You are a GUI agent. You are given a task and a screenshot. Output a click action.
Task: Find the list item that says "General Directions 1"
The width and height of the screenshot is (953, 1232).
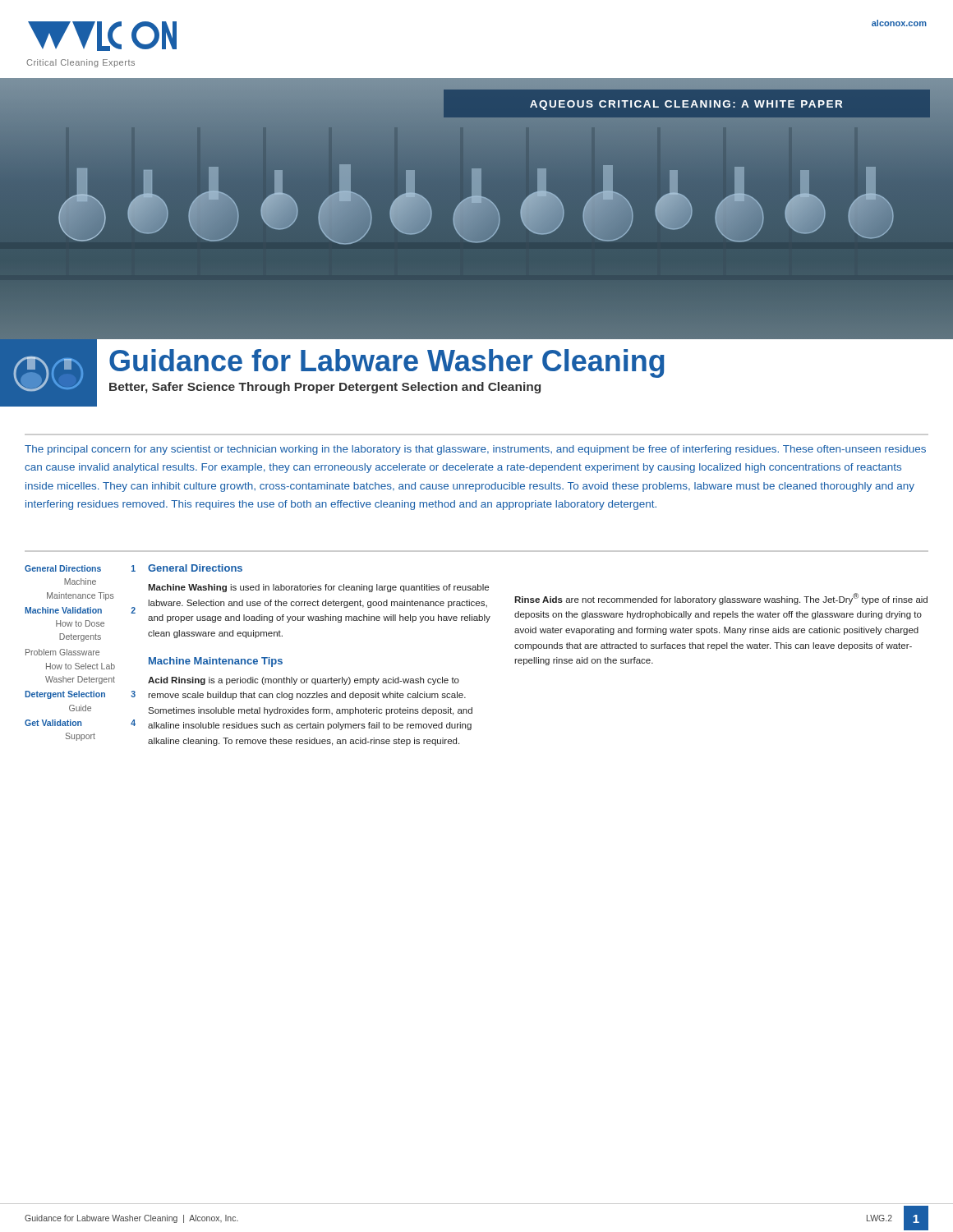click(80, 568)
